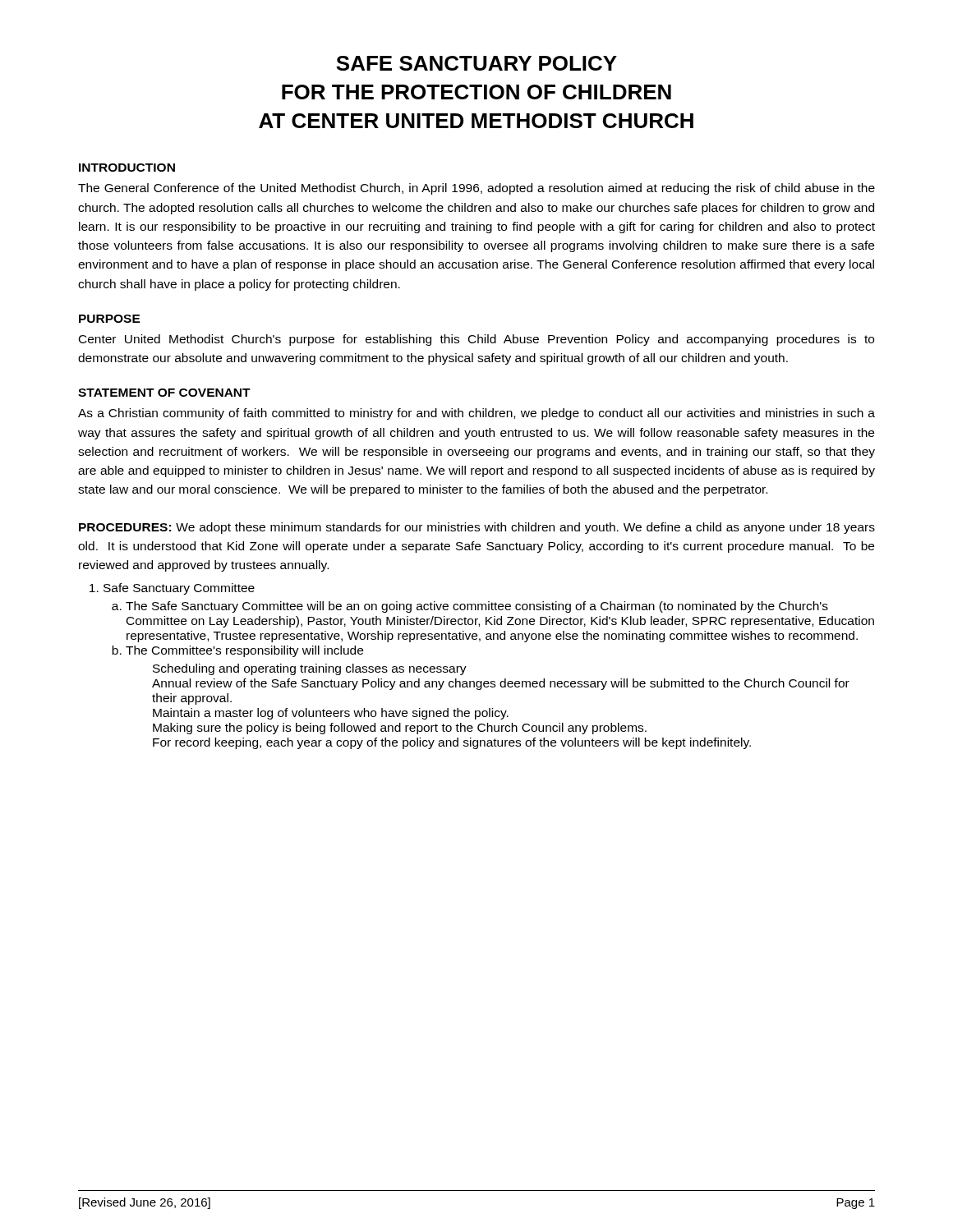Point to the text block starting "For record keeping, each year a copy of"

pos(513,743)
